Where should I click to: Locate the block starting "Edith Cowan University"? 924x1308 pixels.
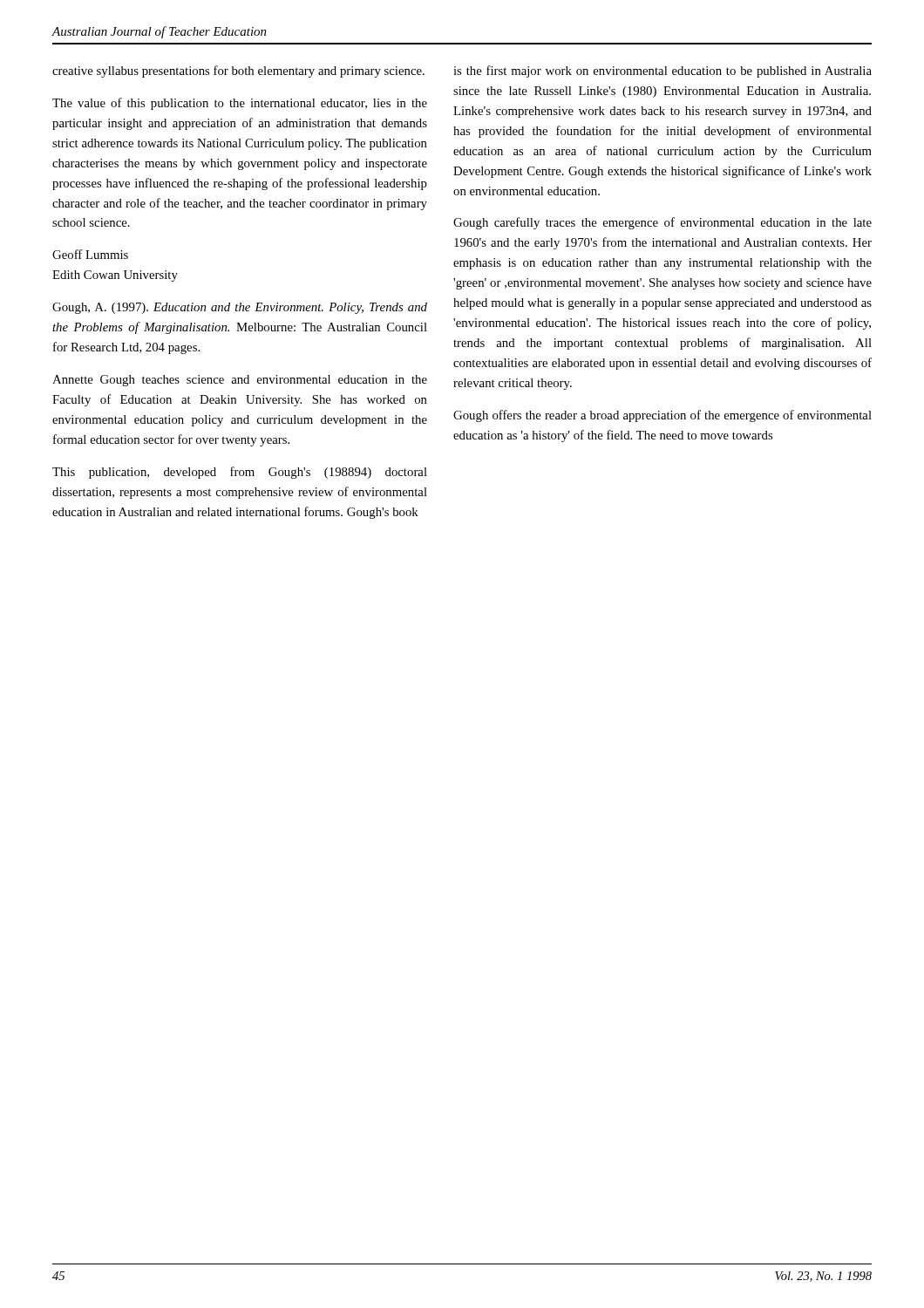(115, 275)
